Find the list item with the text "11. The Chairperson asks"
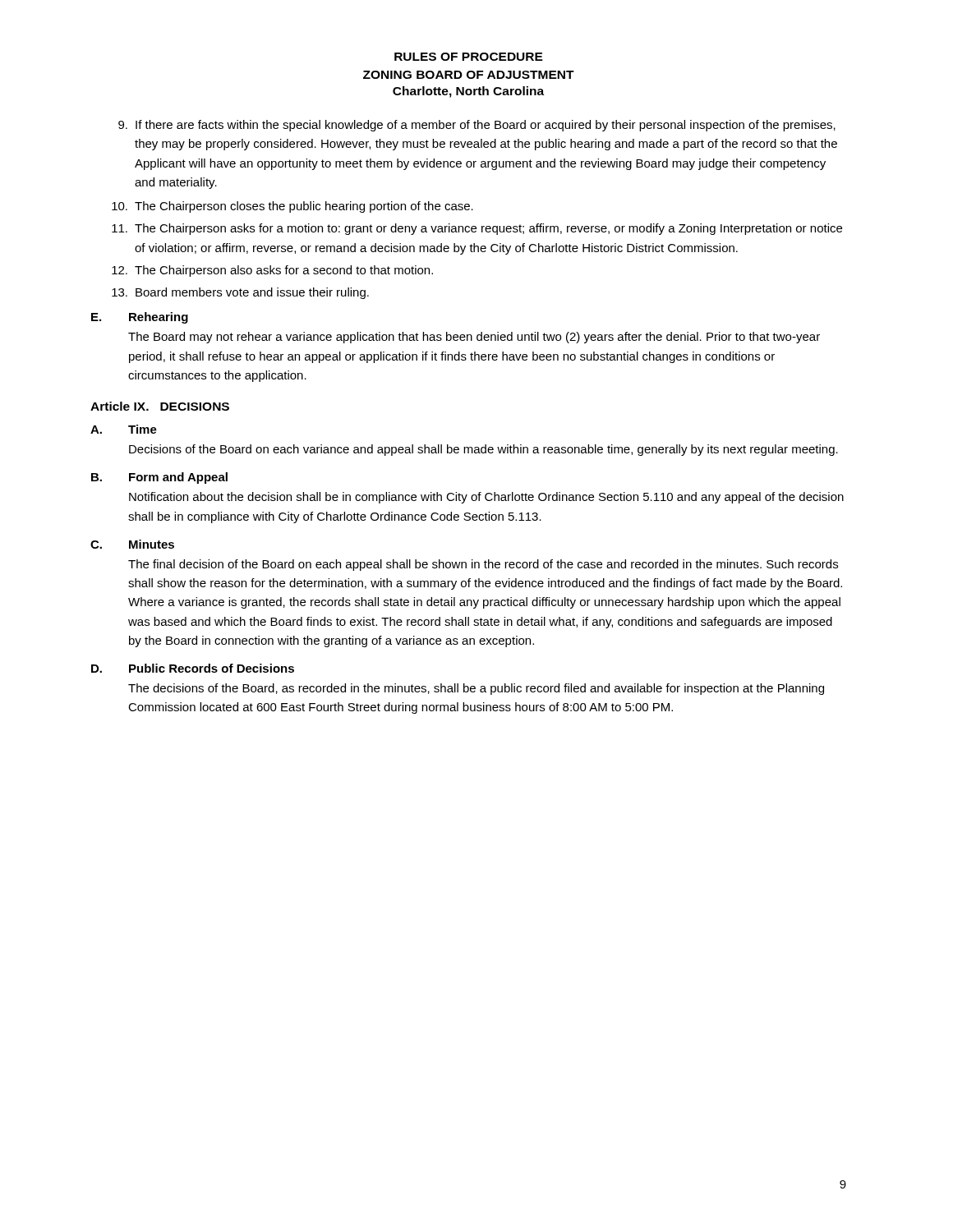 tap(468, 238)
